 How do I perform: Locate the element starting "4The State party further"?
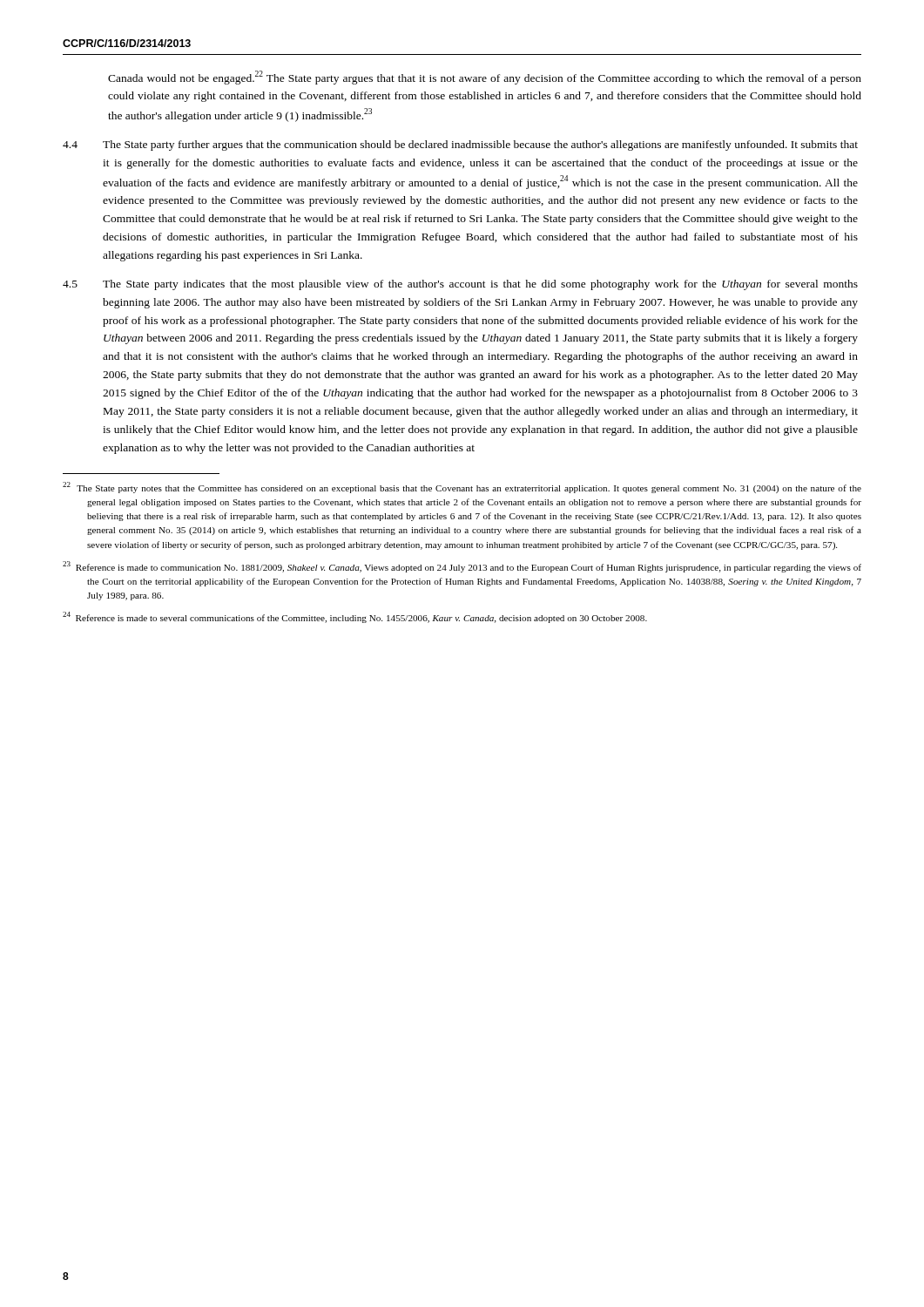pos(460,200)
